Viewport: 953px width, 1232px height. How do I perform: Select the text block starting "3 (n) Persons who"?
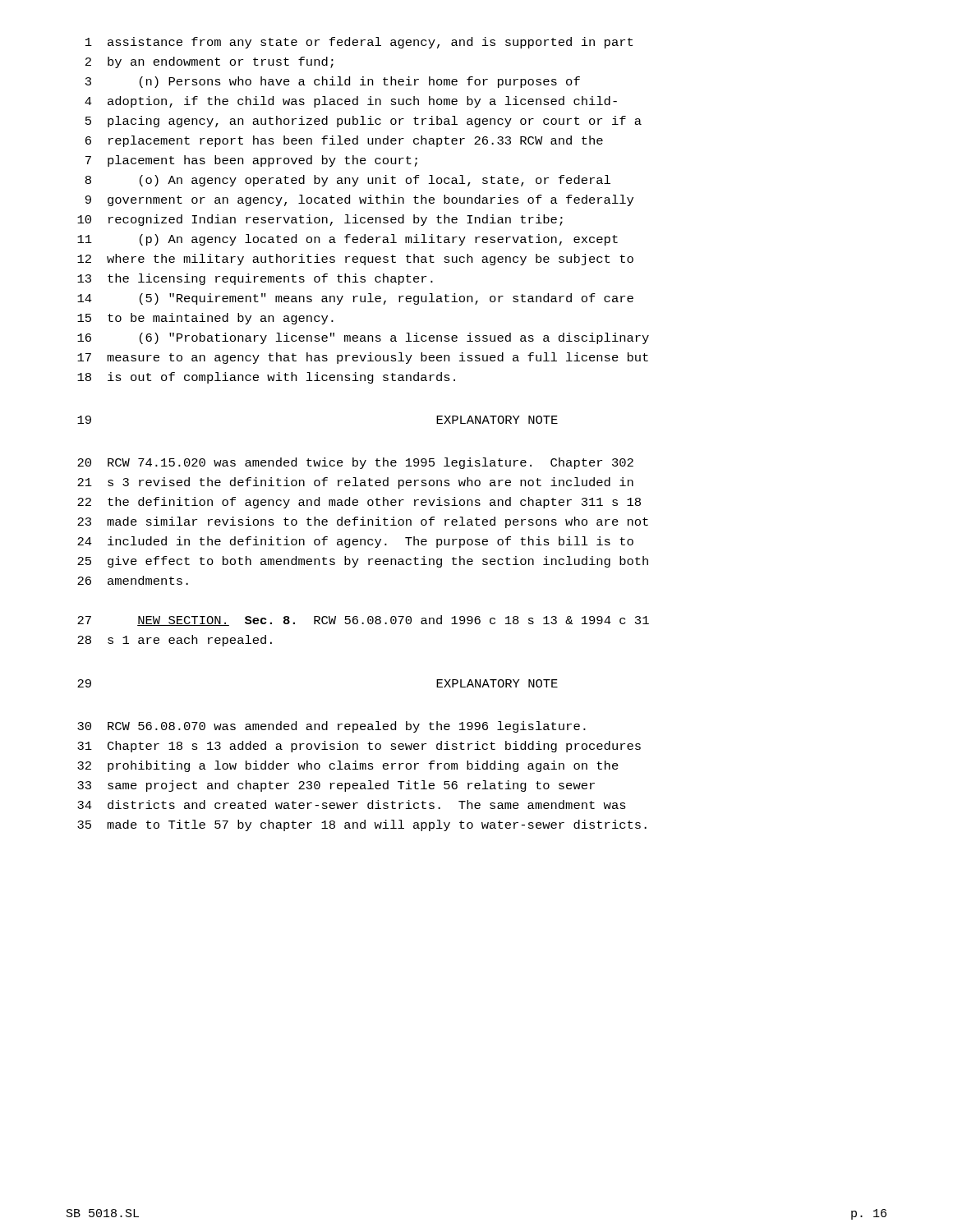(x=476, y=122)
